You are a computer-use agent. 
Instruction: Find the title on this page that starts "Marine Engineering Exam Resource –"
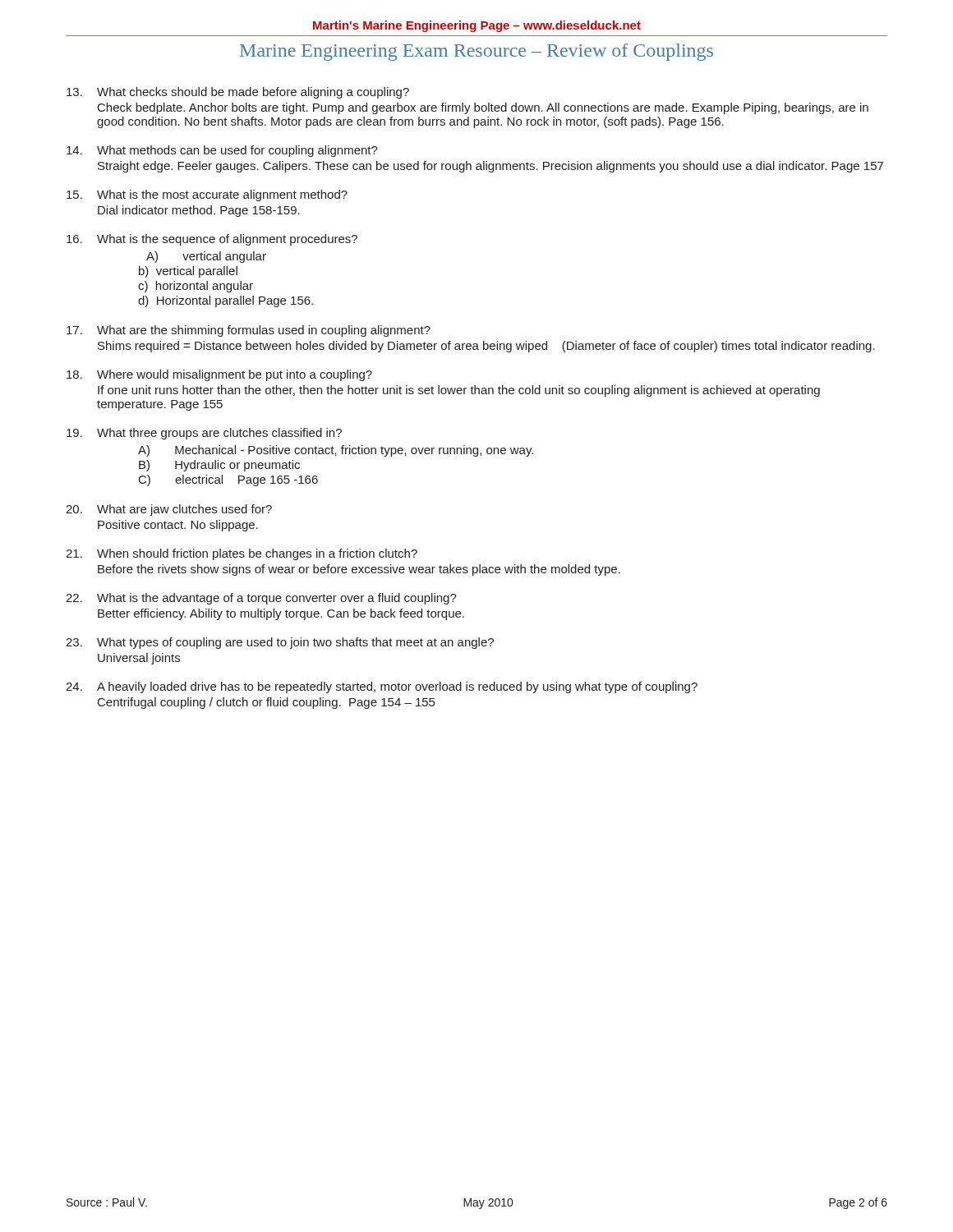click(x=476, y=50)
